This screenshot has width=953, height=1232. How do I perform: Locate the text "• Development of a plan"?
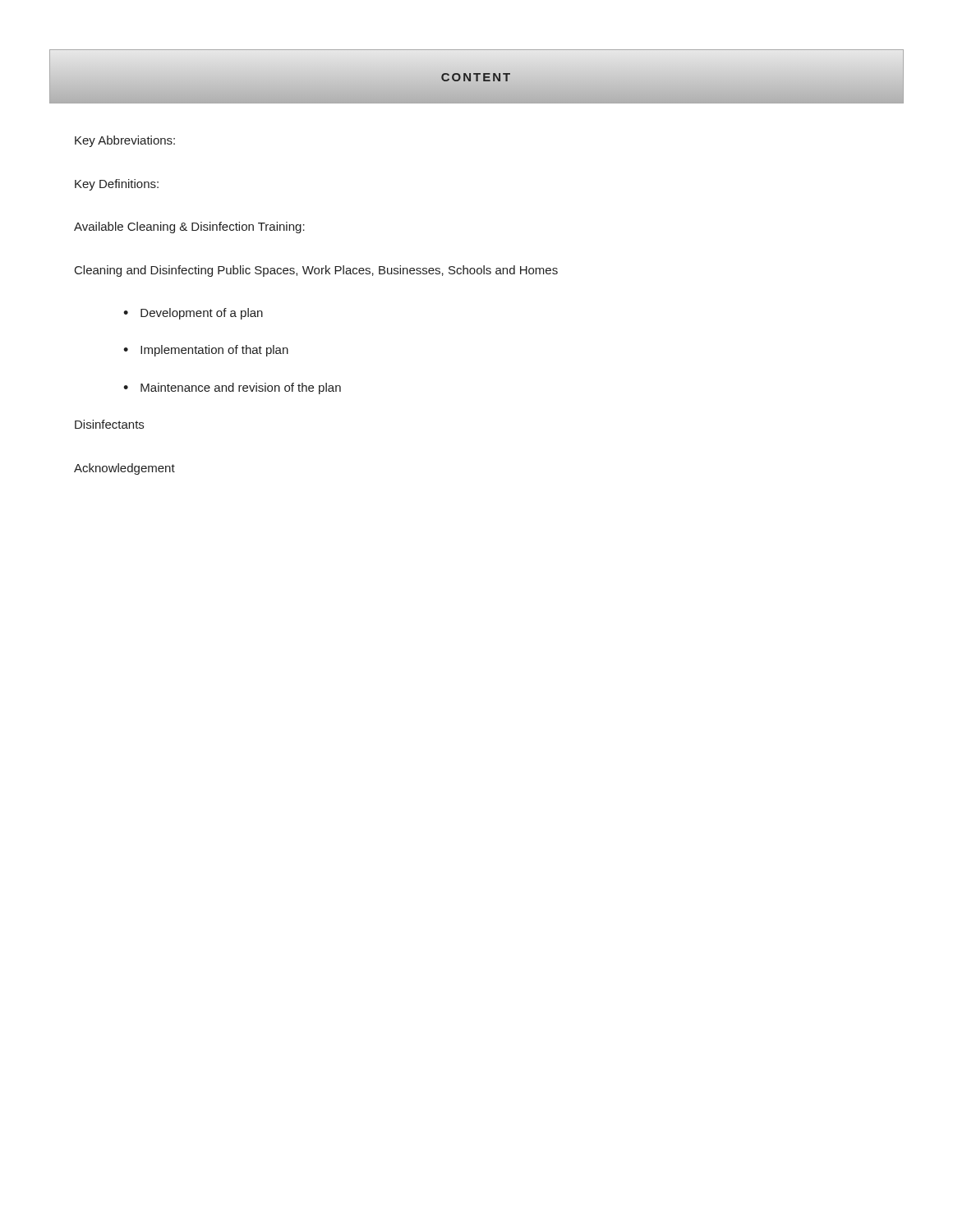(x=193, y=314)
